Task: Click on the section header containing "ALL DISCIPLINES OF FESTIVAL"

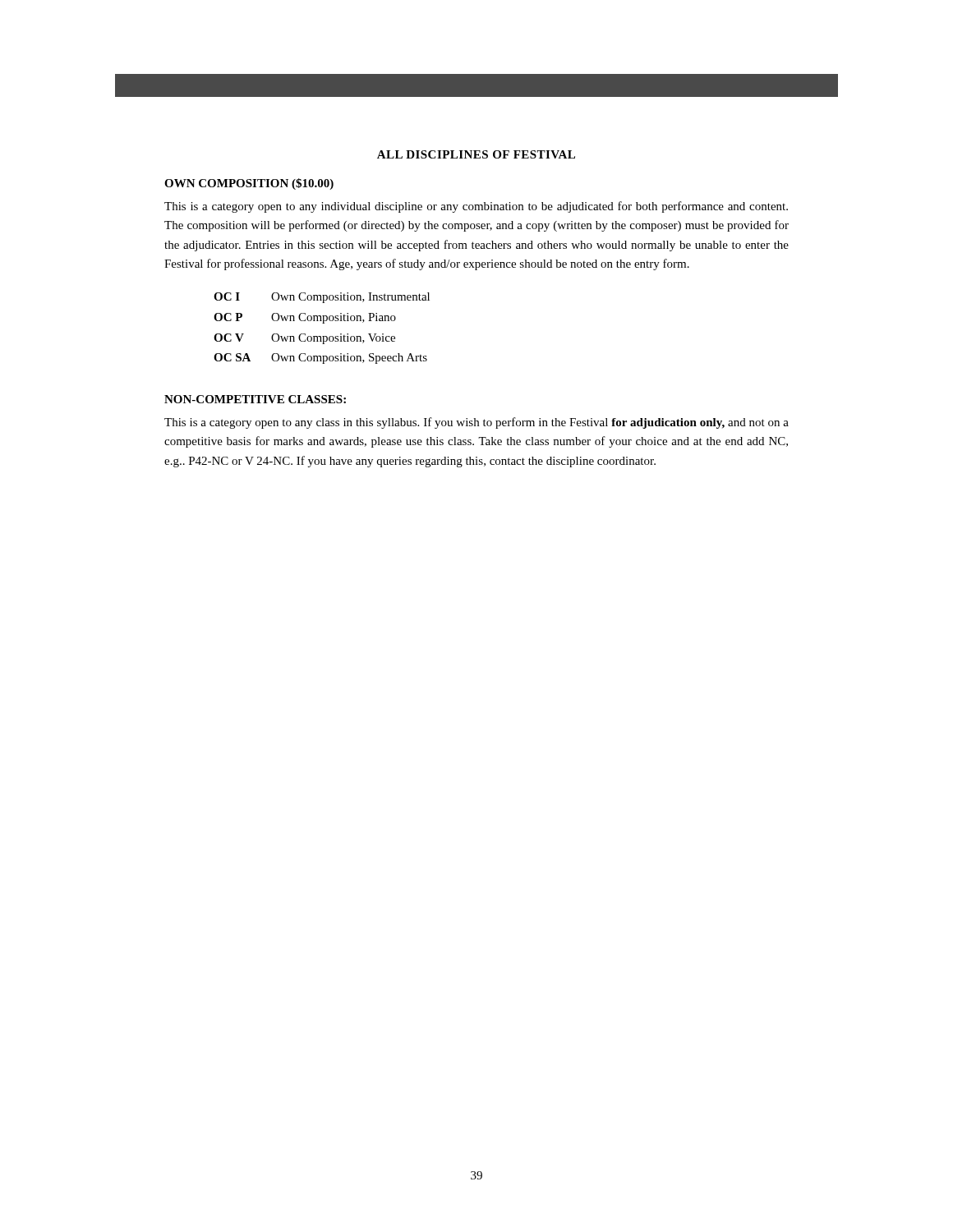Action: tap(476, 154)
